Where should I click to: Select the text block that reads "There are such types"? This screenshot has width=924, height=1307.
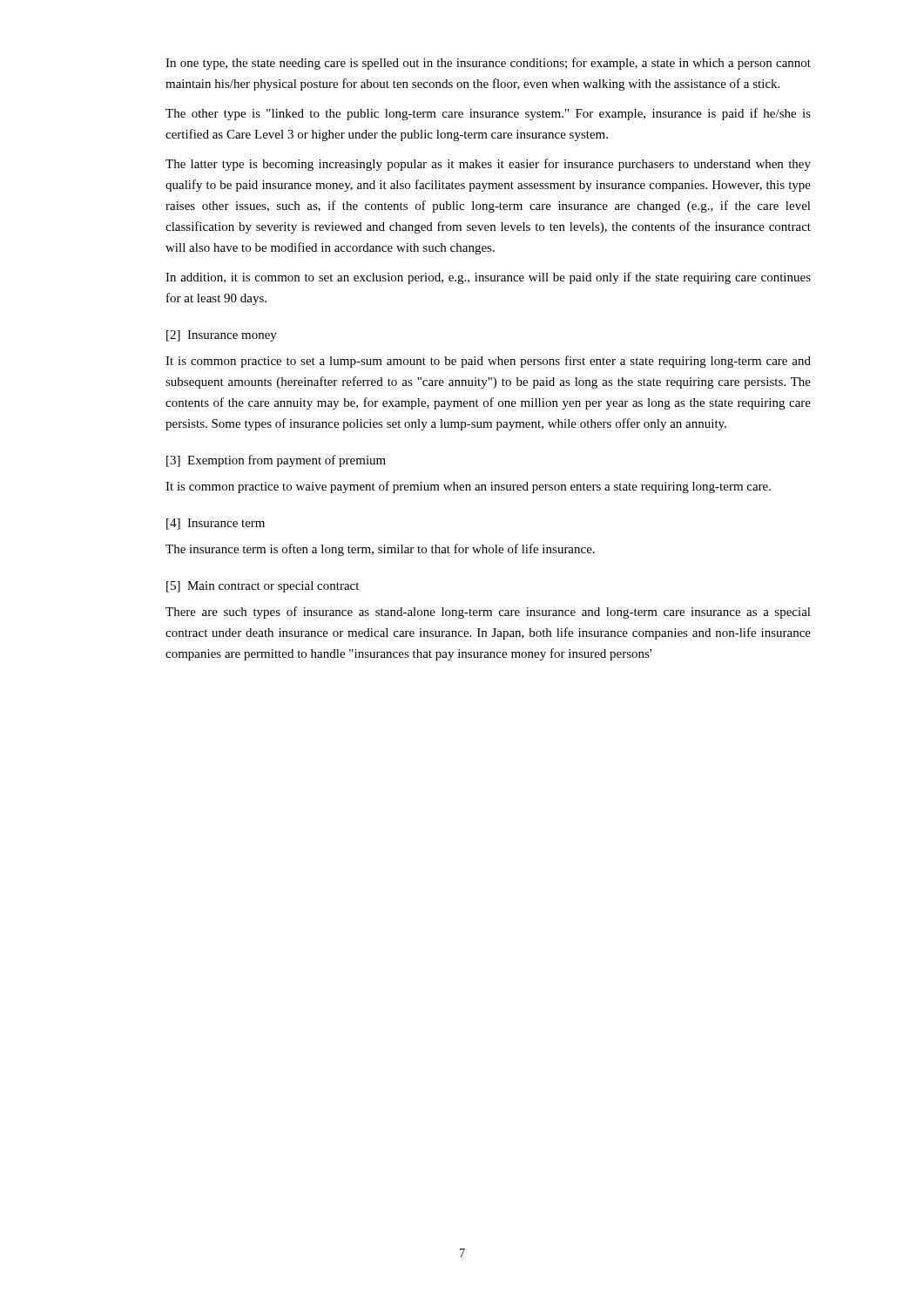488,633
